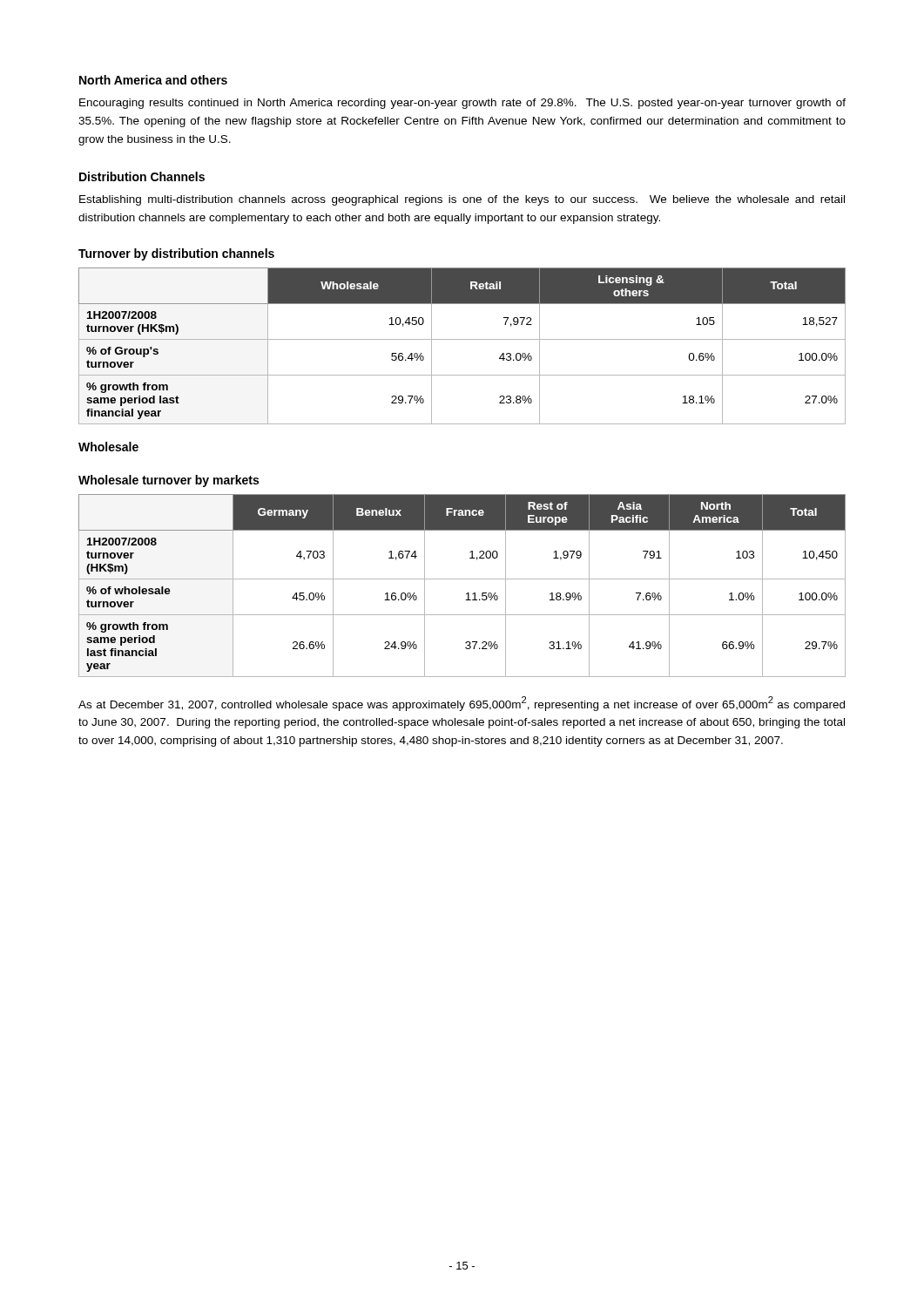This screenshot has width=924, height=1307.
Task: Locate the section header that opens with "Wholesale turnover by"
Action: pyautogui.click(x=169, y=480)
